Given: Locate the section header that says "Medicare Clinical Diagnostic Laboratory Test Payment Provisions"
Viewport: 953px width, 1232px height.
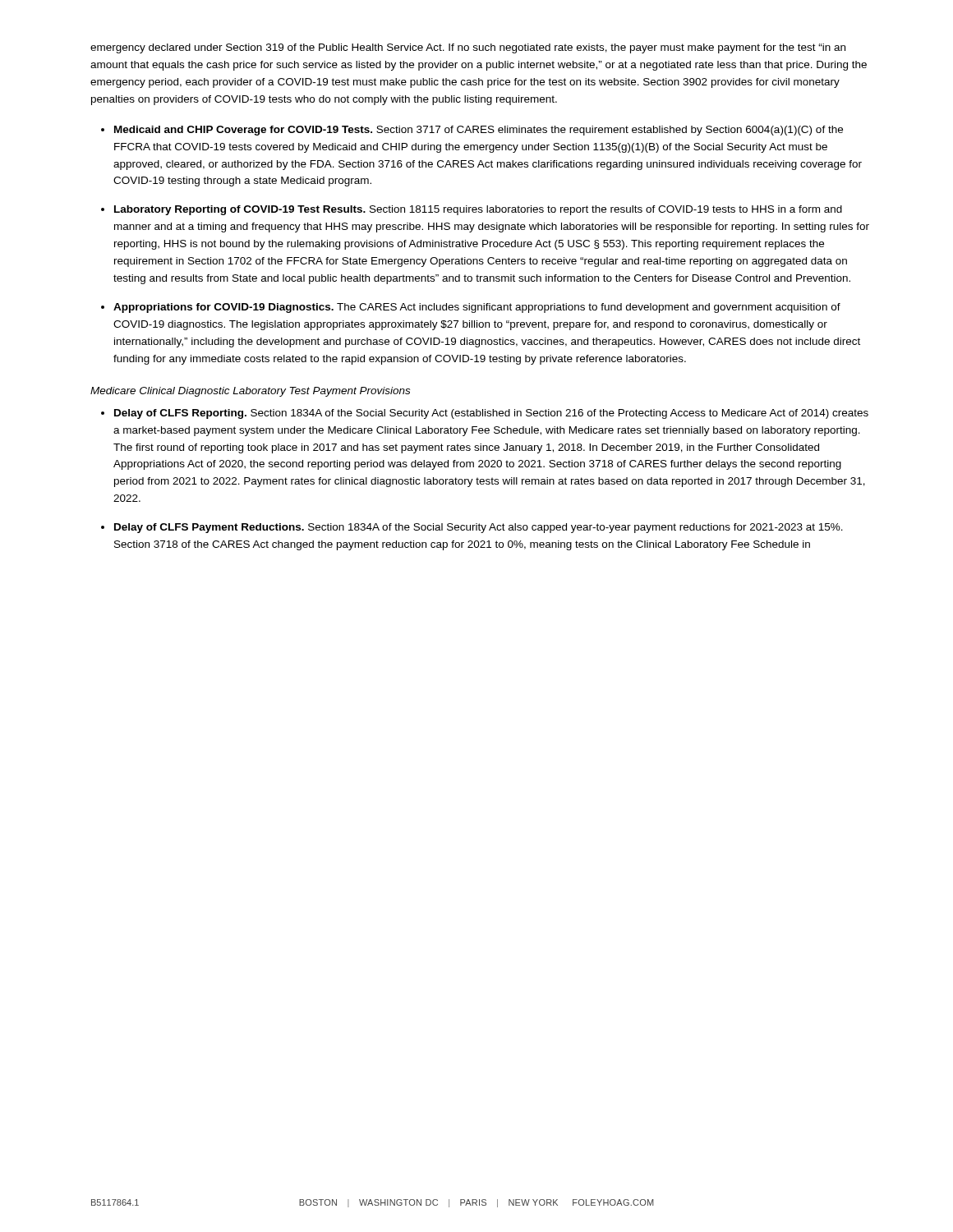Looking at the screenshot, I should click(x=250, y=390).
